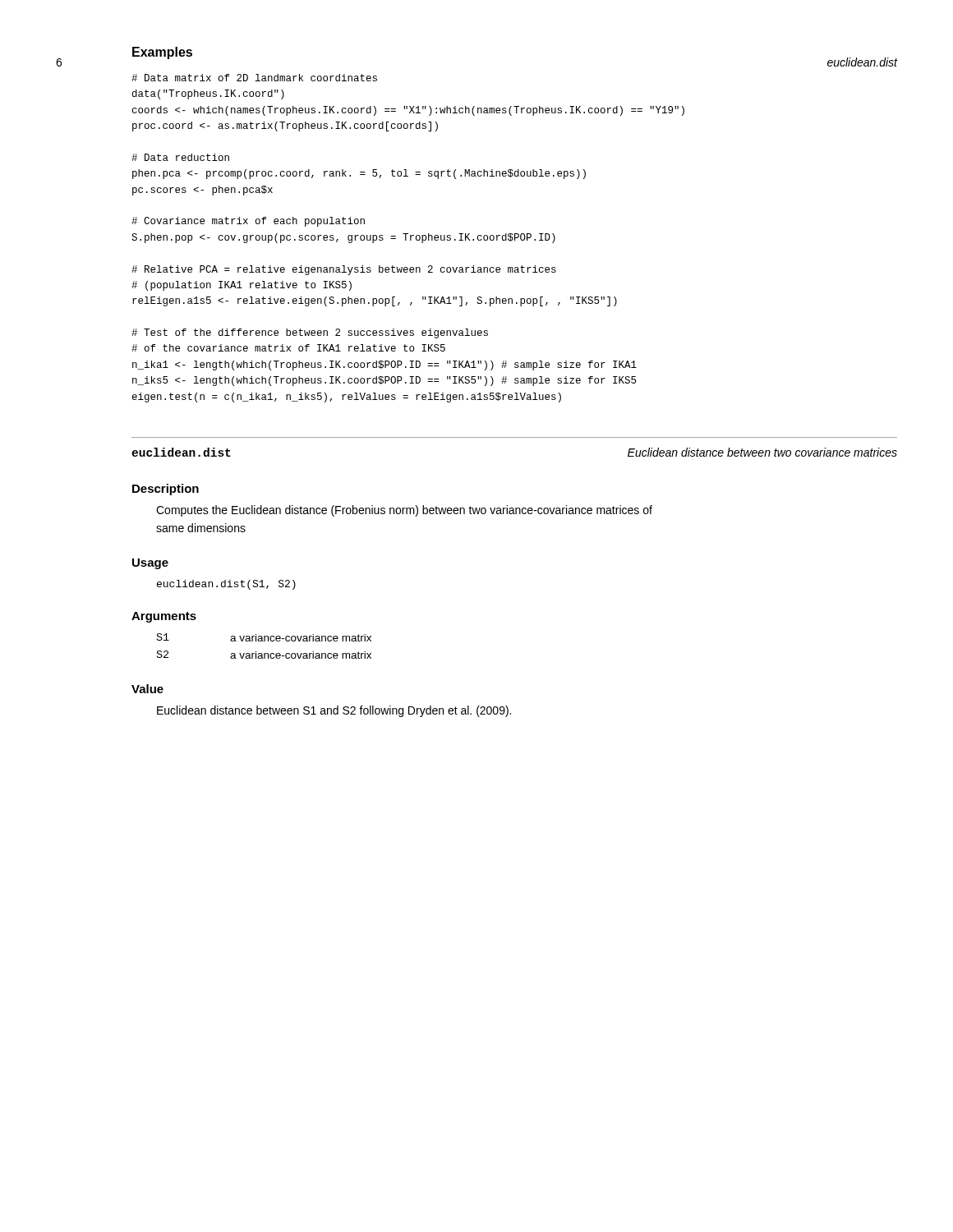
Task: Click on the block starting "Computes the Euclidean"
Action: [404, 519]
